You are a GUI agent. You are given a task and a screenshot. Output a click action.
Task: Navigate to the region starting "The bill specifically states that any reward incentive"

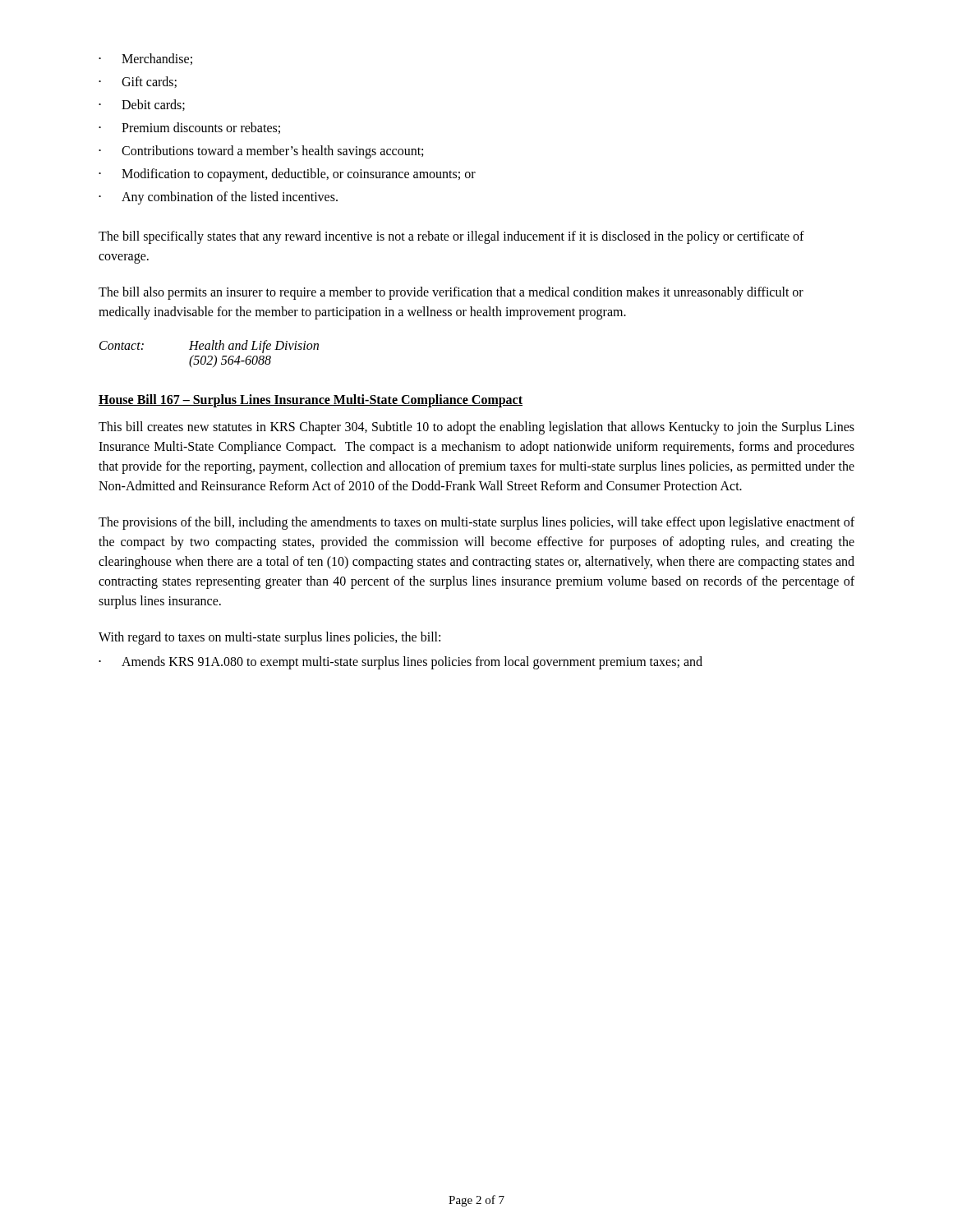tap(451, 246)
